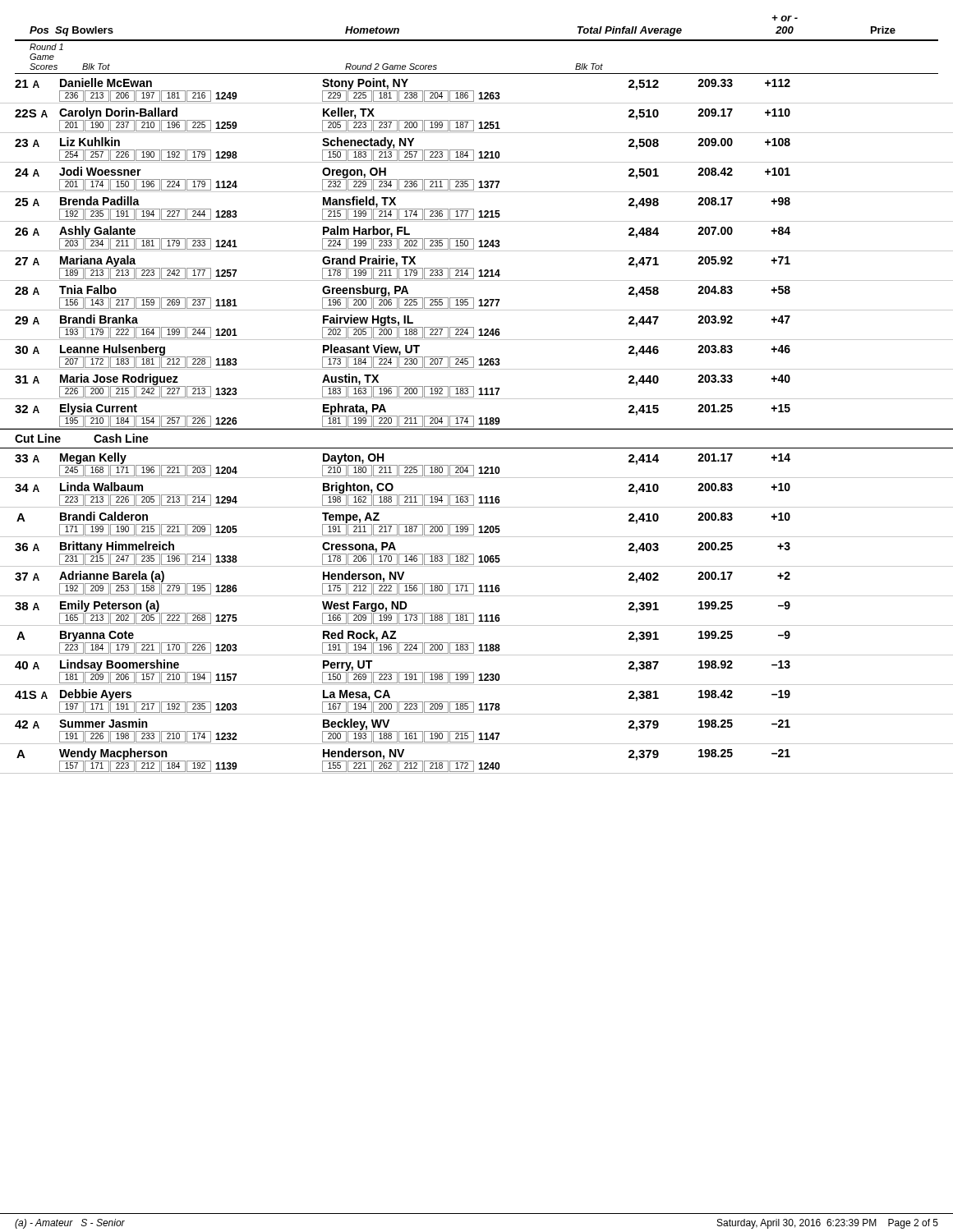Find the passage starting "22S A Carolyn Dorin-Ballard 2011902372101962251259"

pos(403,119)
